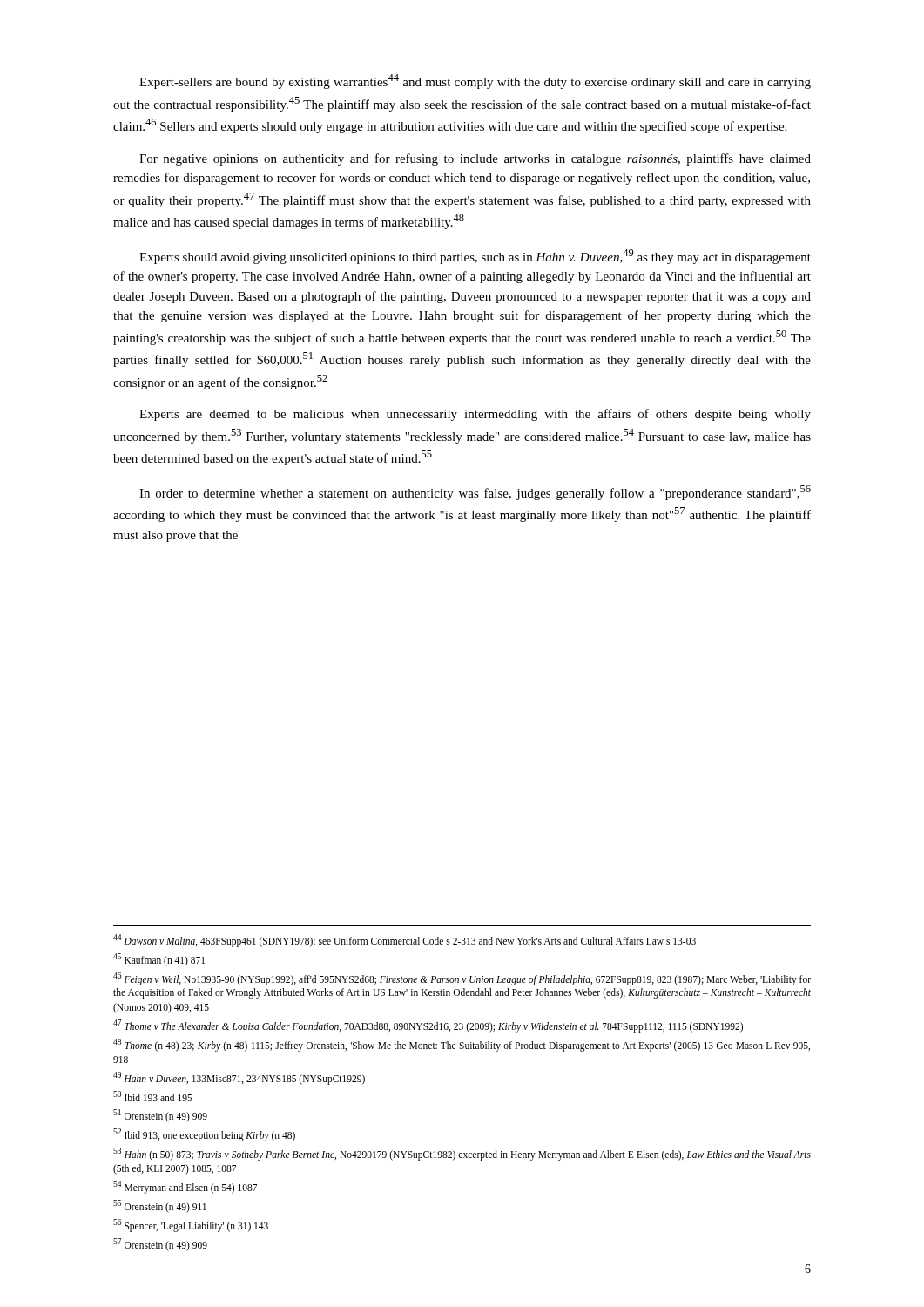Find the block on this page that starts "54 Merryman and Elsen"
924x1307 pixels.
pos(185,1186)
